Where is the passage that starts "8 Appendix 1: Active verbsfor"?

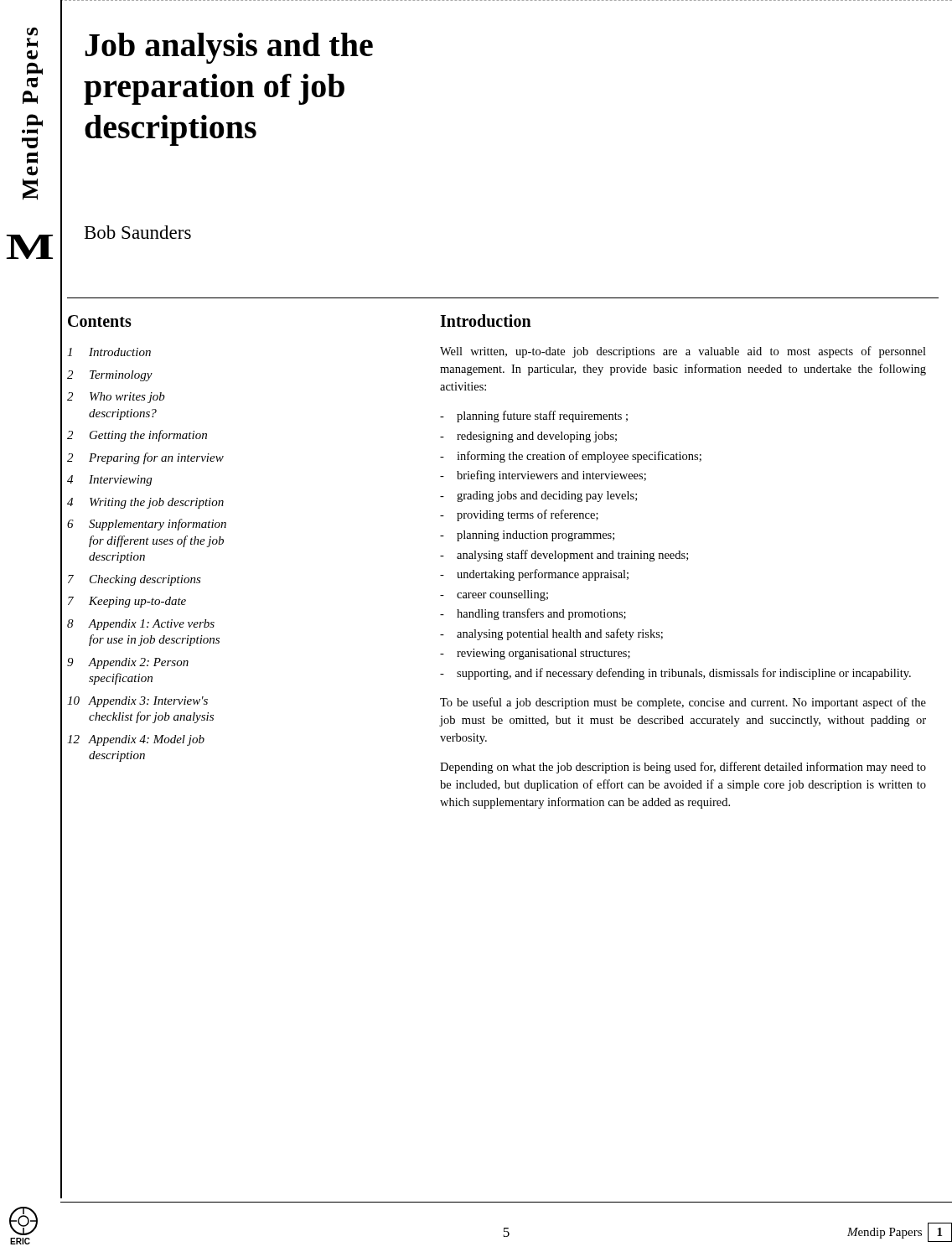pyautogui.click(x=144, y=632)
